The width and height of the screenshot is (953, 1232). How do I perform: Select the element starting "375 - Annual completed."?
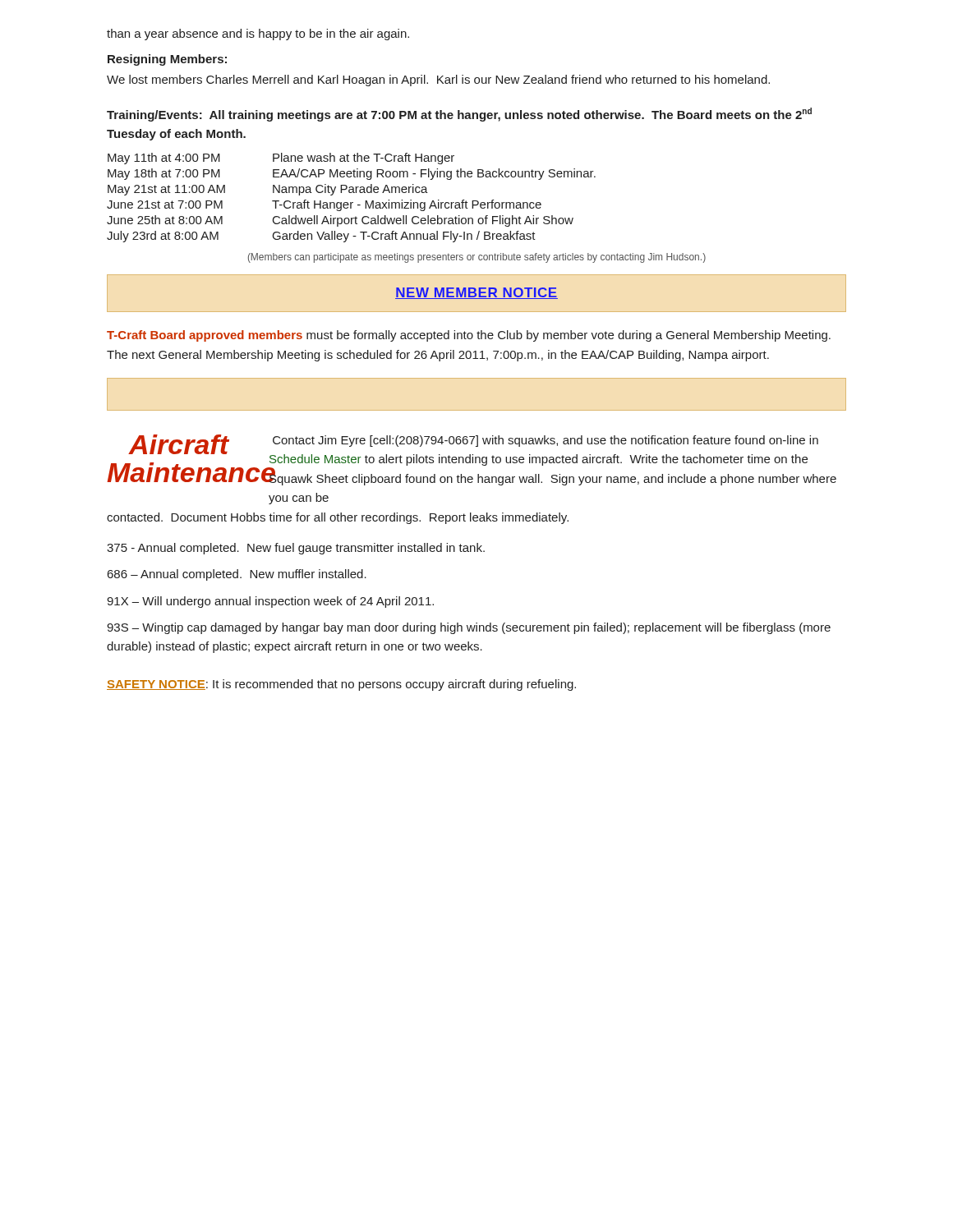click(x=296, y=547)
